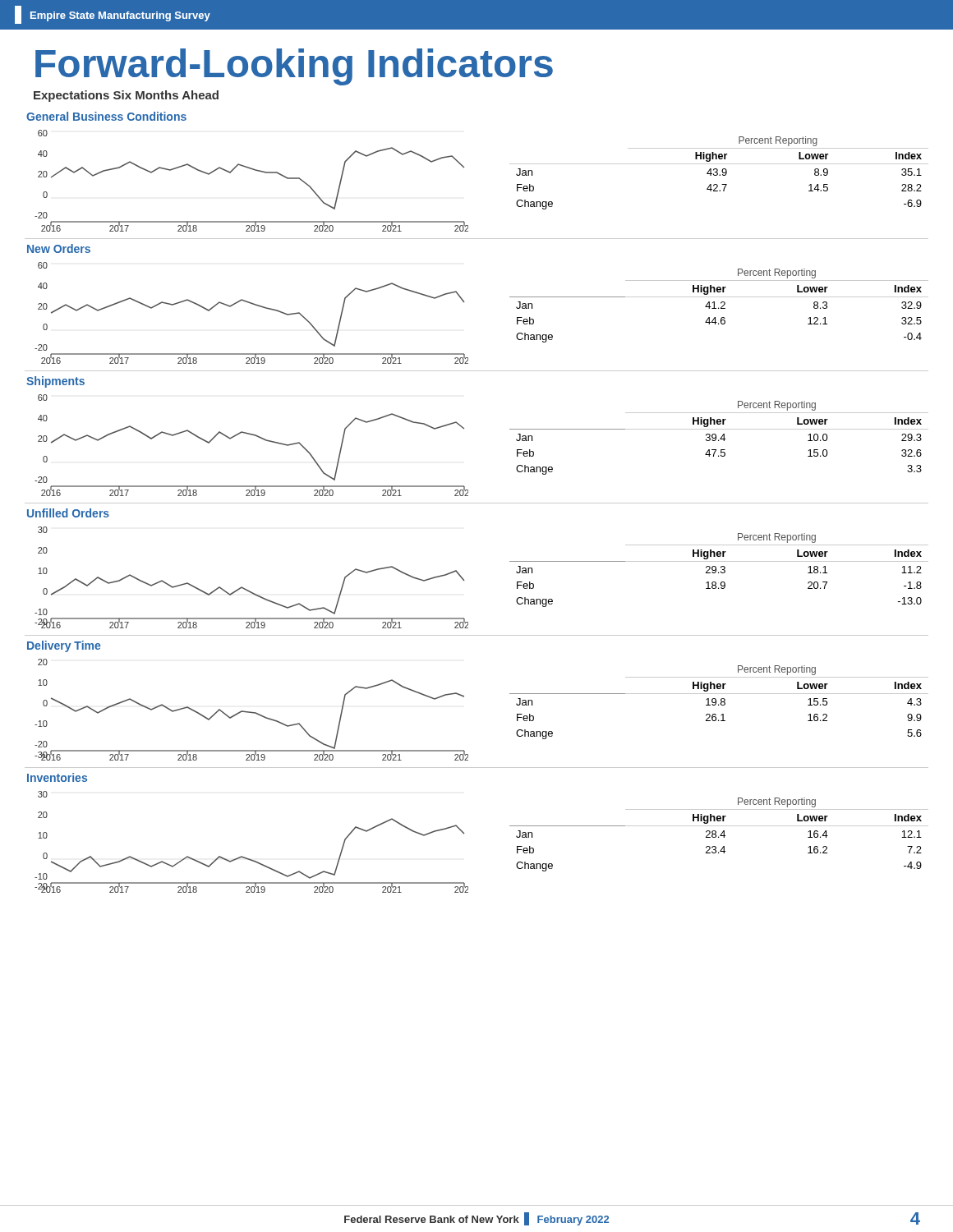Navigate to the element starting "General Business Conditions"
953x1232 pixels.
(x=106, y=116)
